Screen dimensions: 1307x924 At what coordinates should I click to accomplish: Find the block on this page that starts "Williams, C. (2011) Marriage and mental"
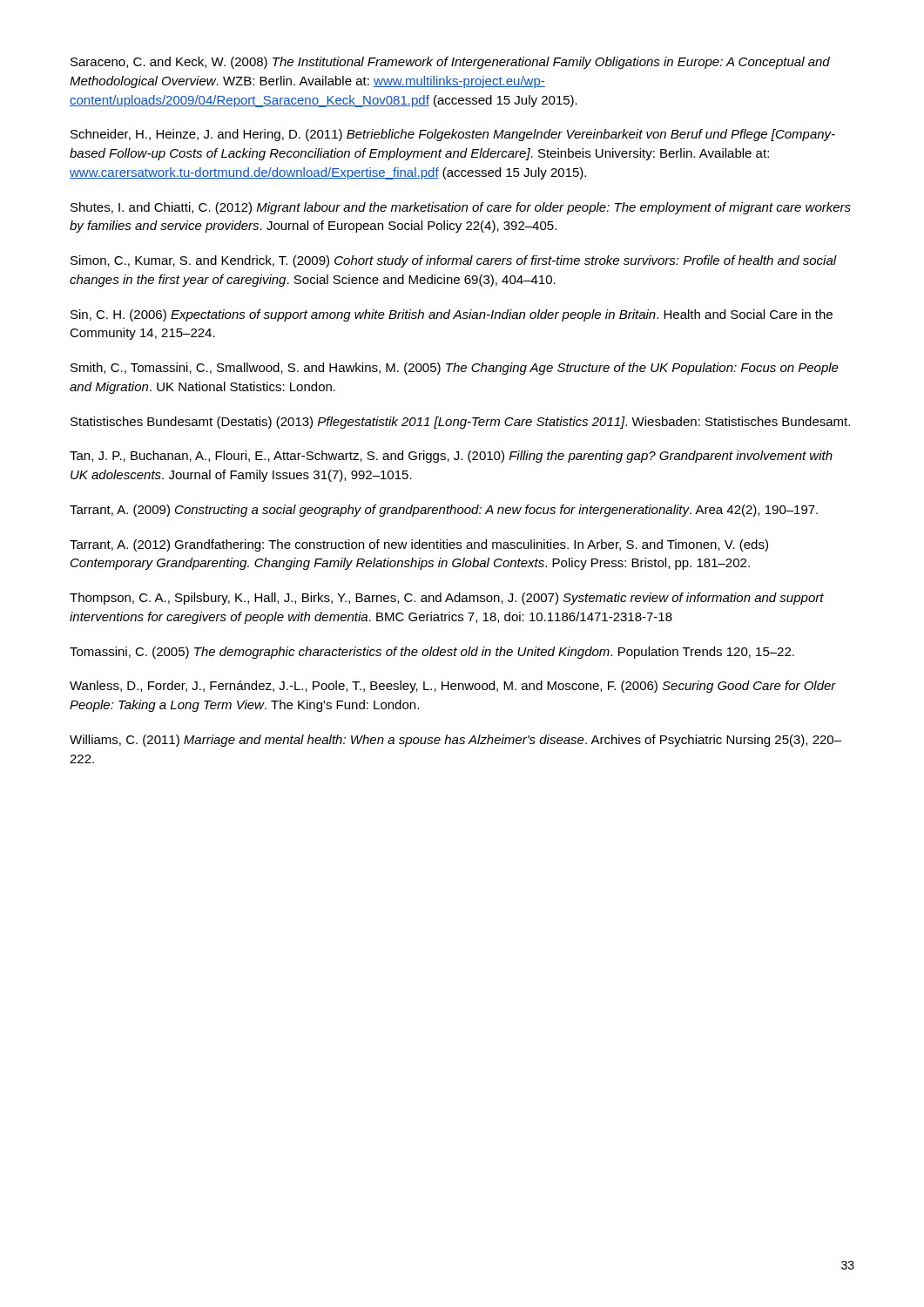pyautogui.click(x=455, y=749)
